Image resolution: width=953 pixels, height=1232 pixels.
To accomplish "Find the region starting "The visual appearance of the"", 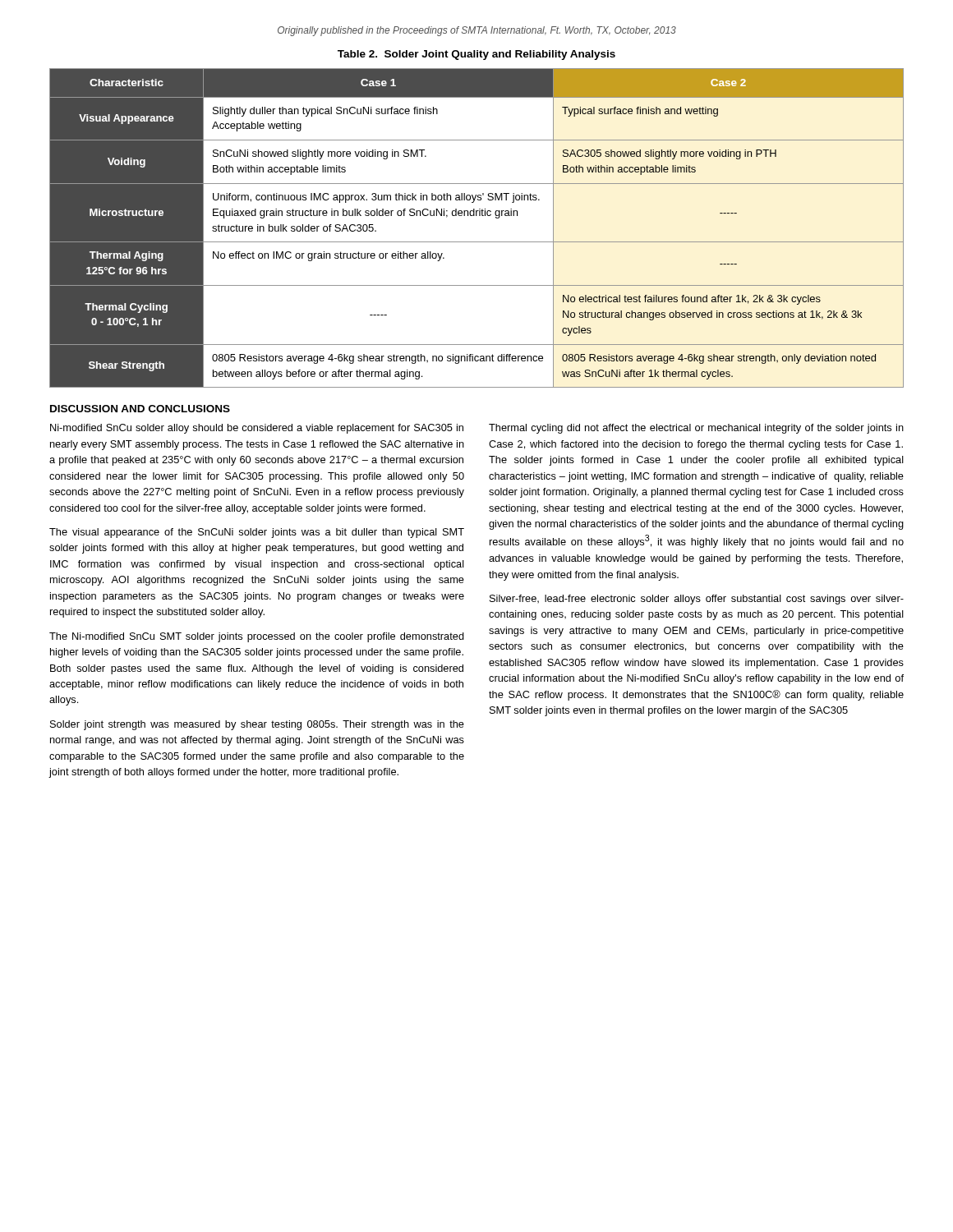I will (x=257, y=572).
